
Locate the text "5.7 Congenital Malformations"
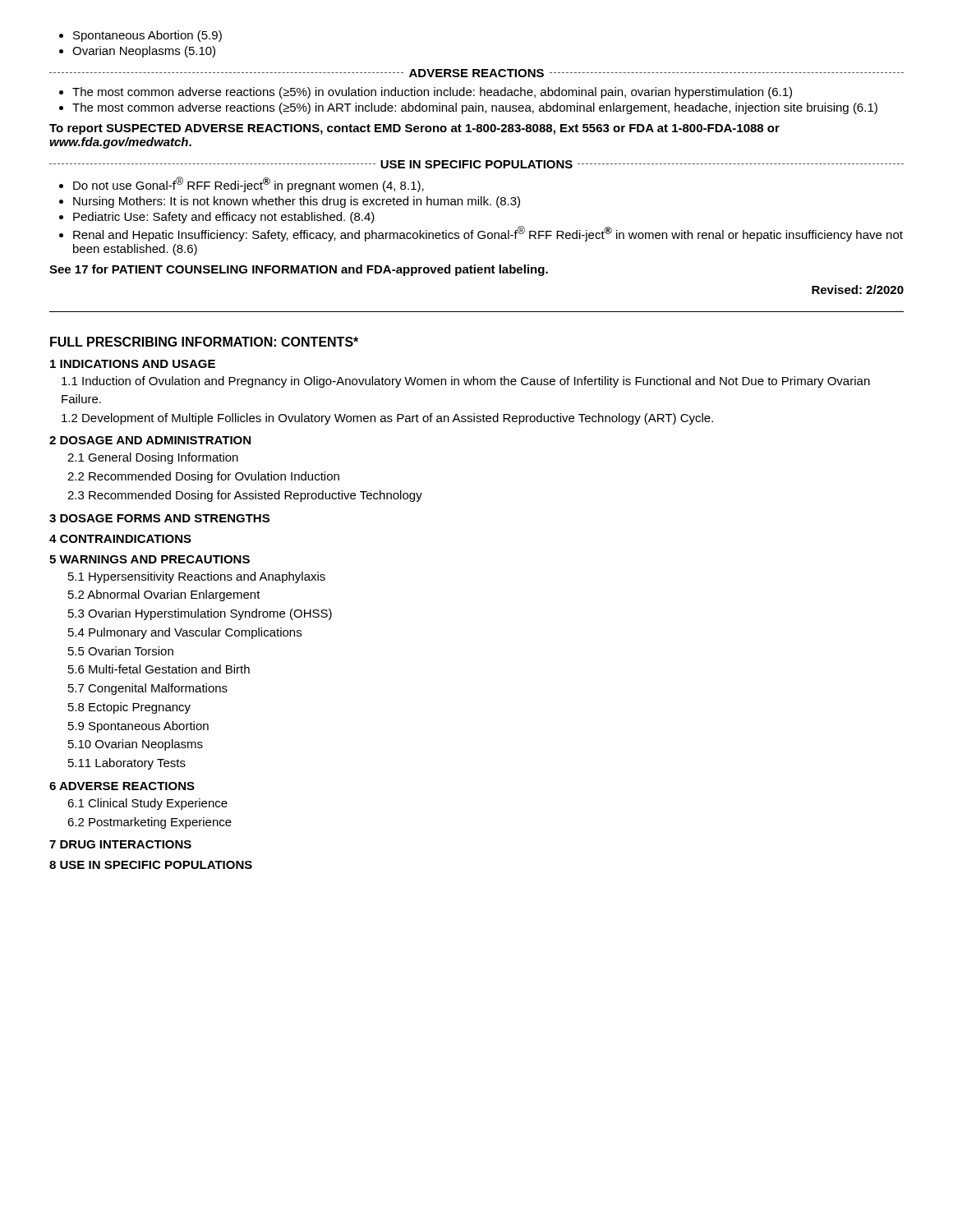(148, 688)
